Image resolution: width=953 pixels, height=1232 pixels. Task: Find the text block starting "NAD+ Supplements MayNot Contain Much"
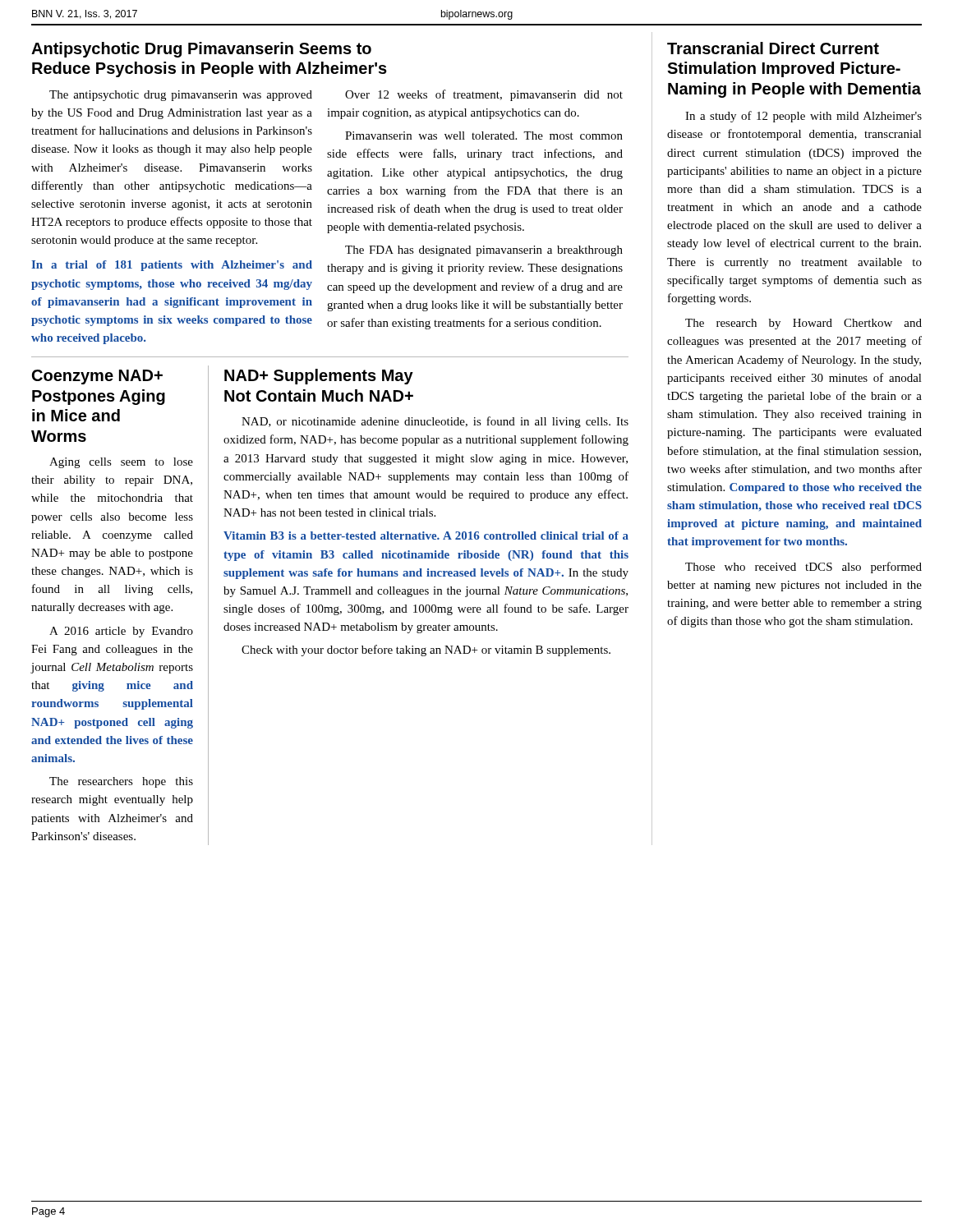(x=319, y=386)
